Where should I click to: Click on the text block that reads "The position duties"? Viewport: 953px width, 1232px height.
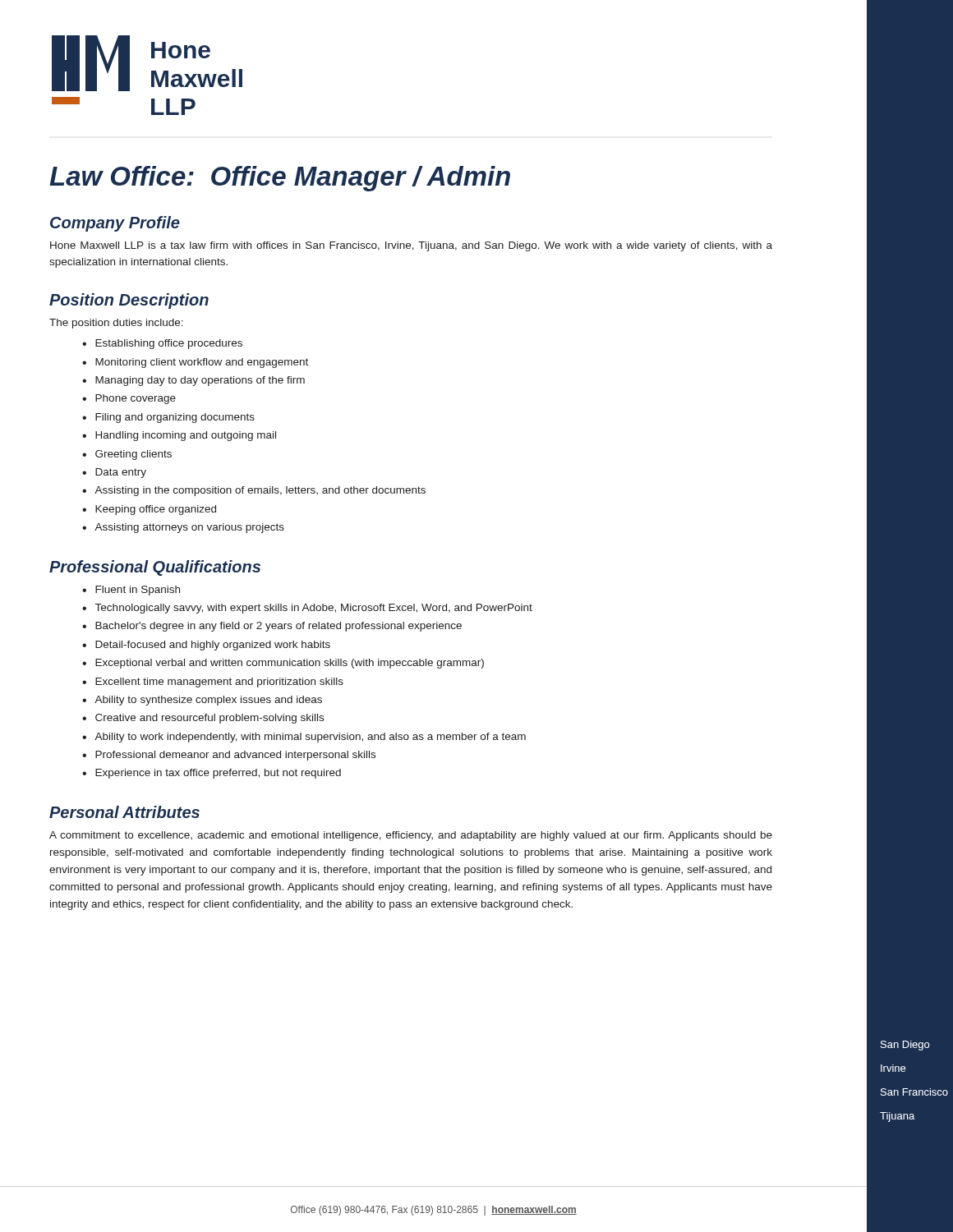point(117,323)
